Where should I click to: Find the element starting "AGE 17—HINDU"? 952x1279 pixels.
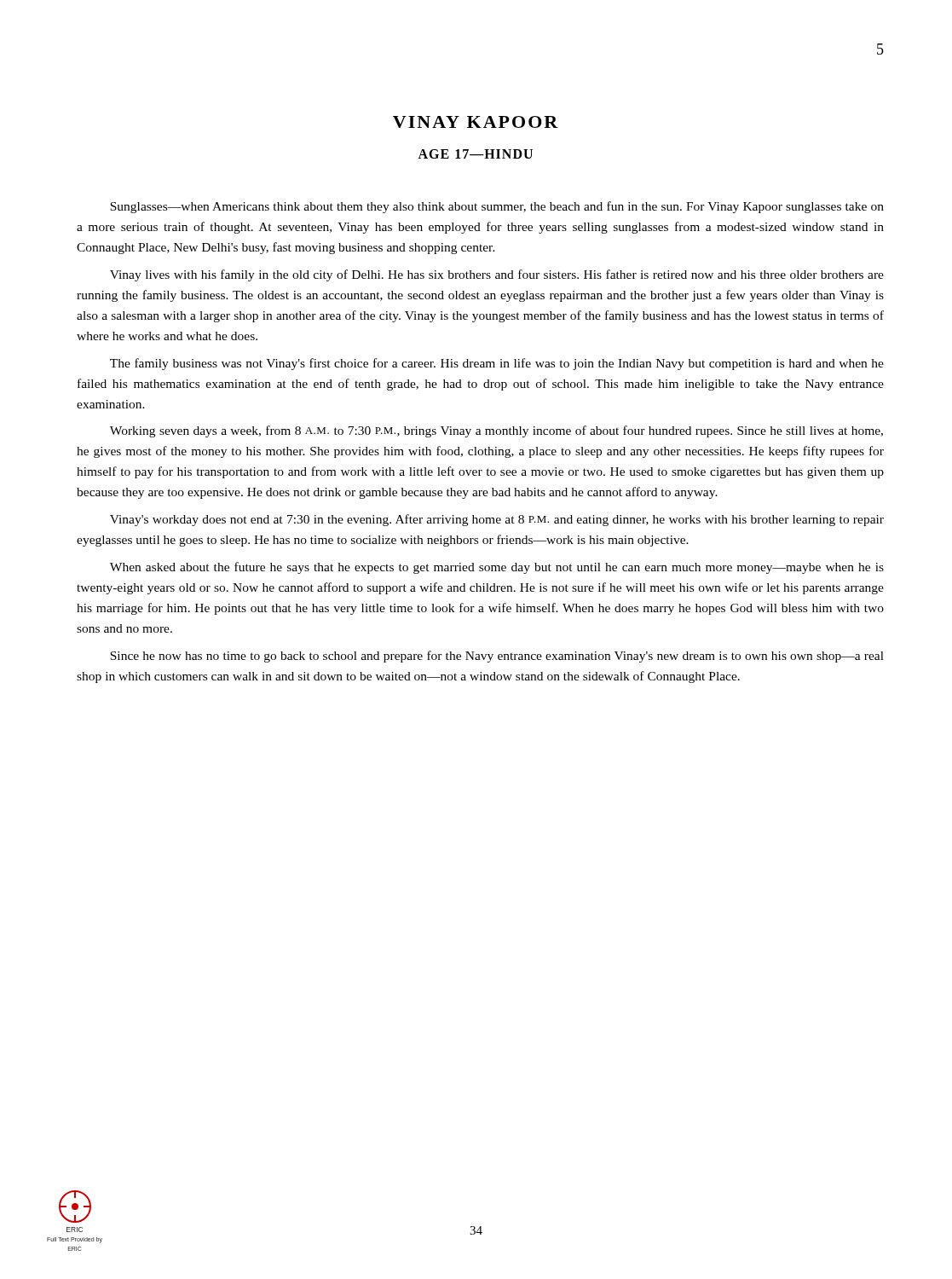pos(476,154)
